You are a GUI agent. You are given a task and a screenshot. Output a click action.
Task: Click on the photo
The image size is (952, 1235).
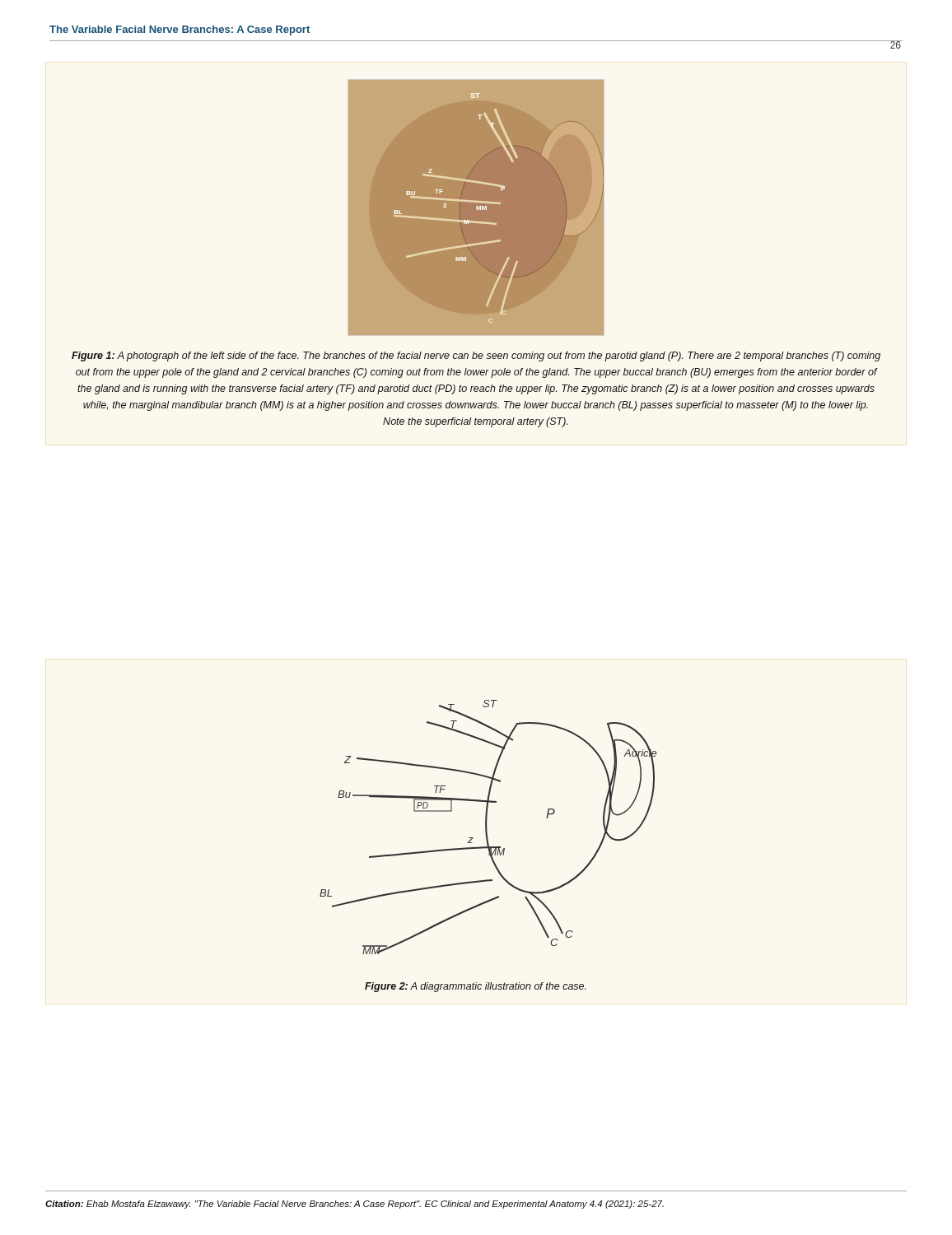click(476, 207)
